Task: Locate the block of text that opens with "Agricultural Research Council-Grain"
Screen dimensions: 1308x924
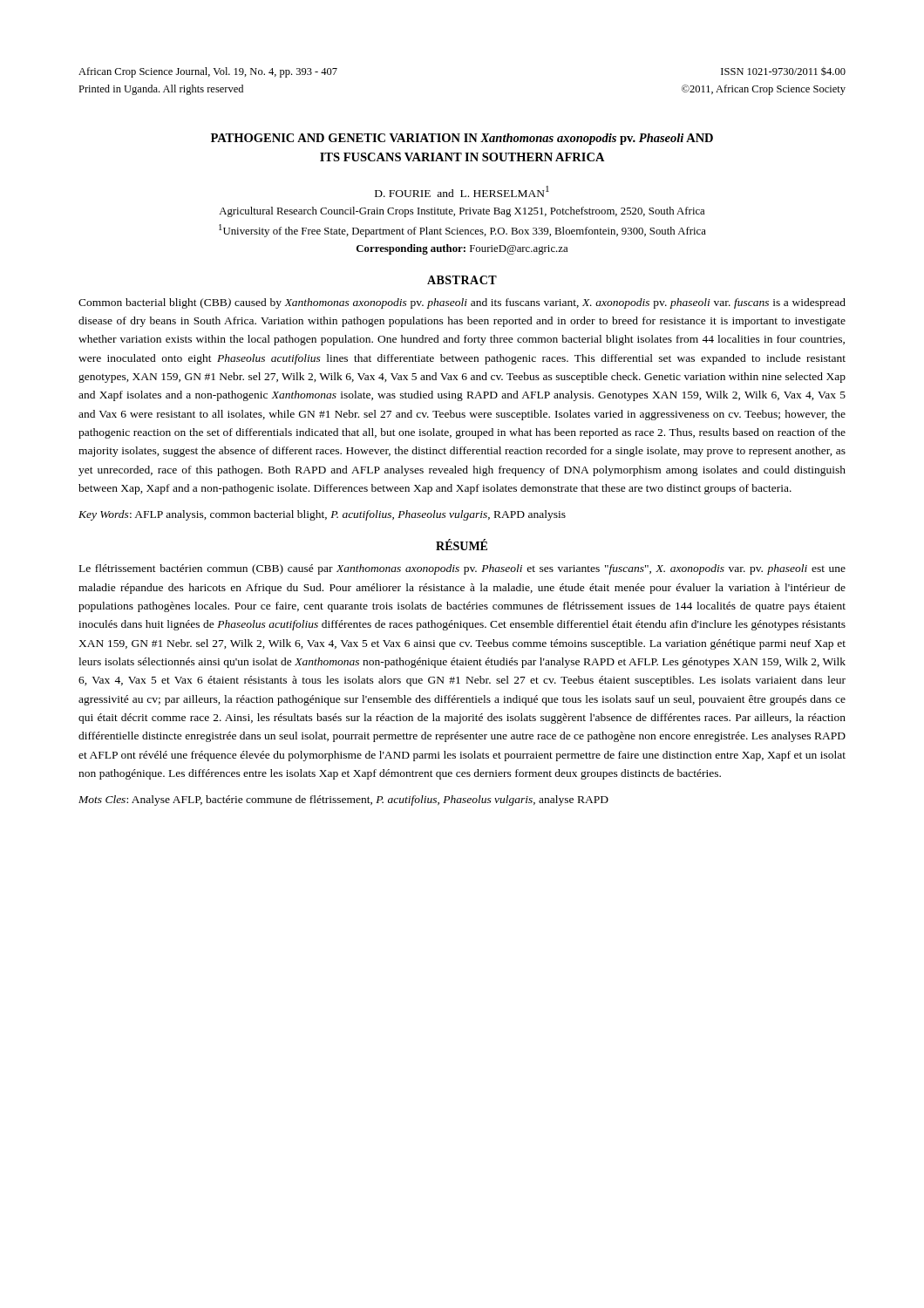Action: coord(462,230)
